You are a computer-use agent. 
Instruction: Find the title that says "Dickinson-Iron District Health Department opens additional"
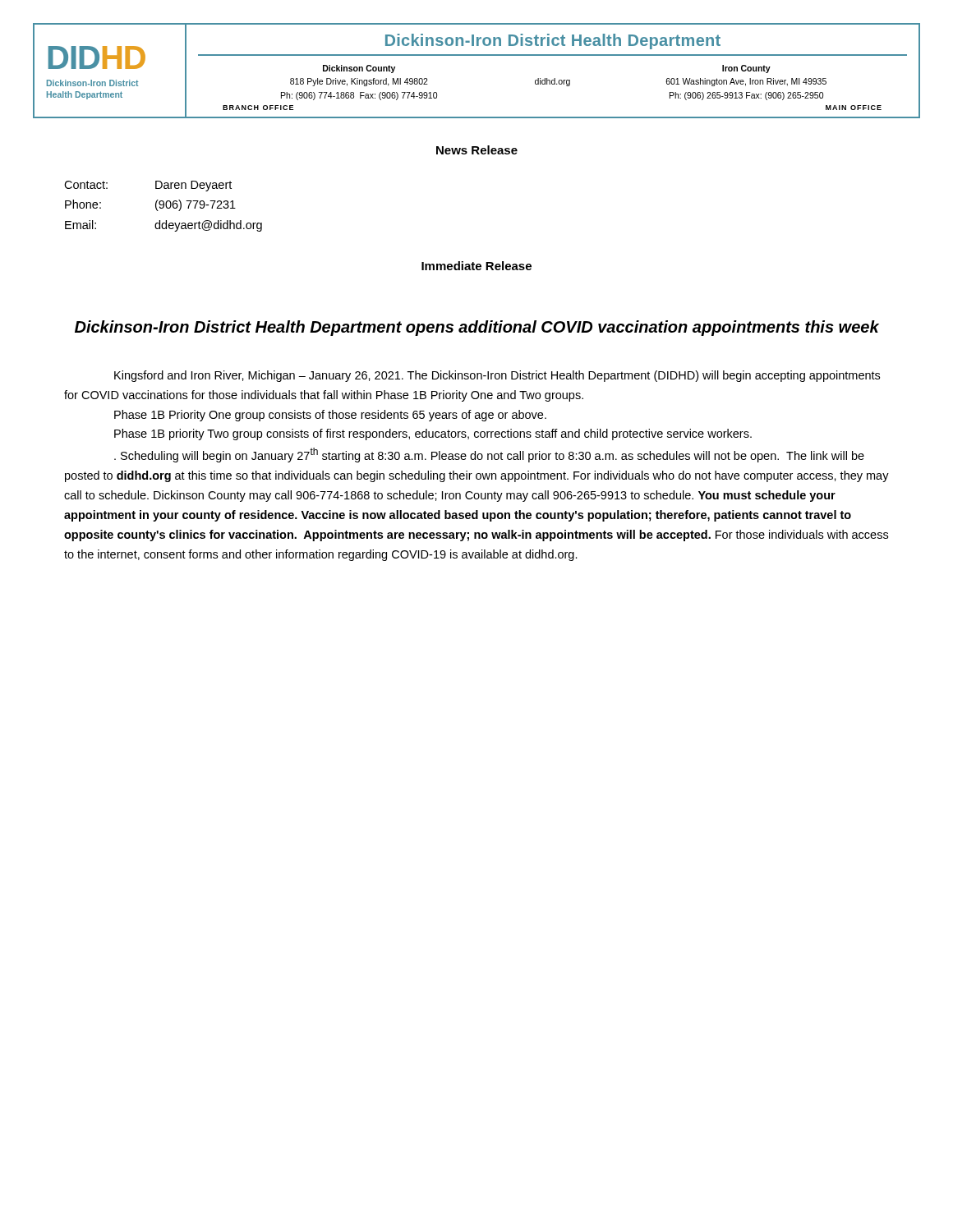[x=476, y=327]
